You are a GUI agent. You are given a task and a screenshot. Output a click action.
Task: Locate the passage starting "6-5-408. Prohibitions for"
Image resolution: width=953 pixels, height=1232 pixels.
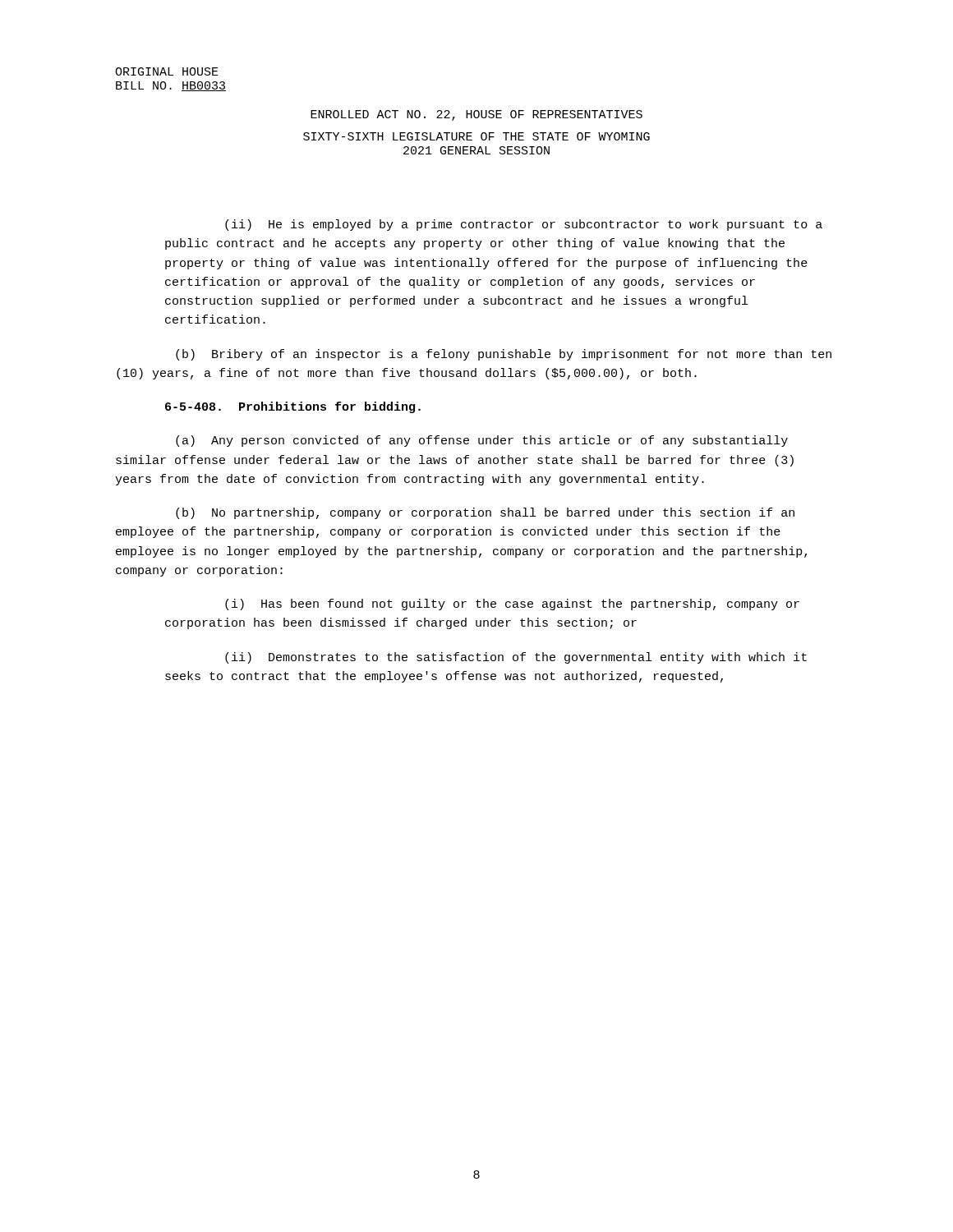(294, 408)
